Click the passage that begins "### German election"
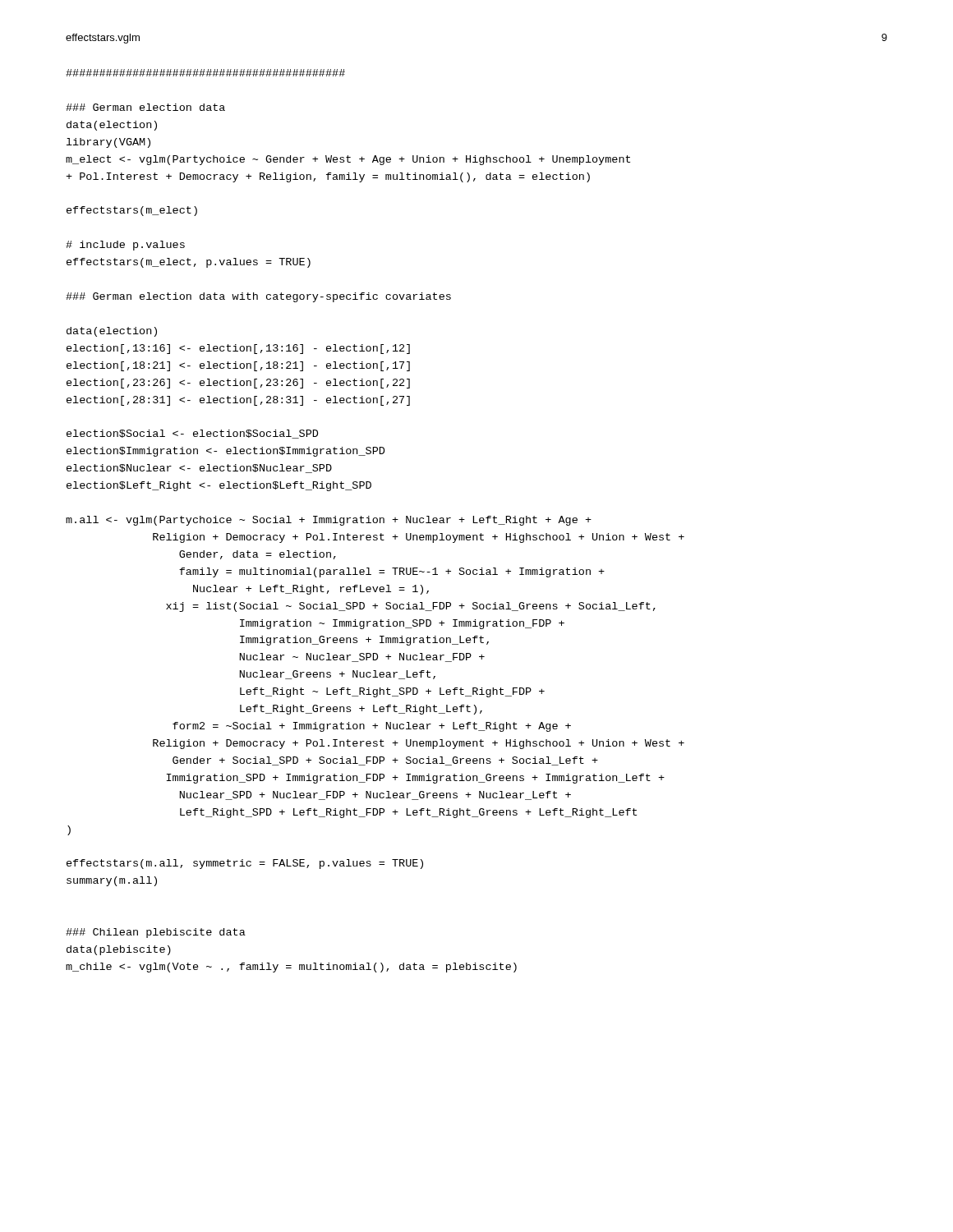Screen dimensions: 1232x953 375,520
